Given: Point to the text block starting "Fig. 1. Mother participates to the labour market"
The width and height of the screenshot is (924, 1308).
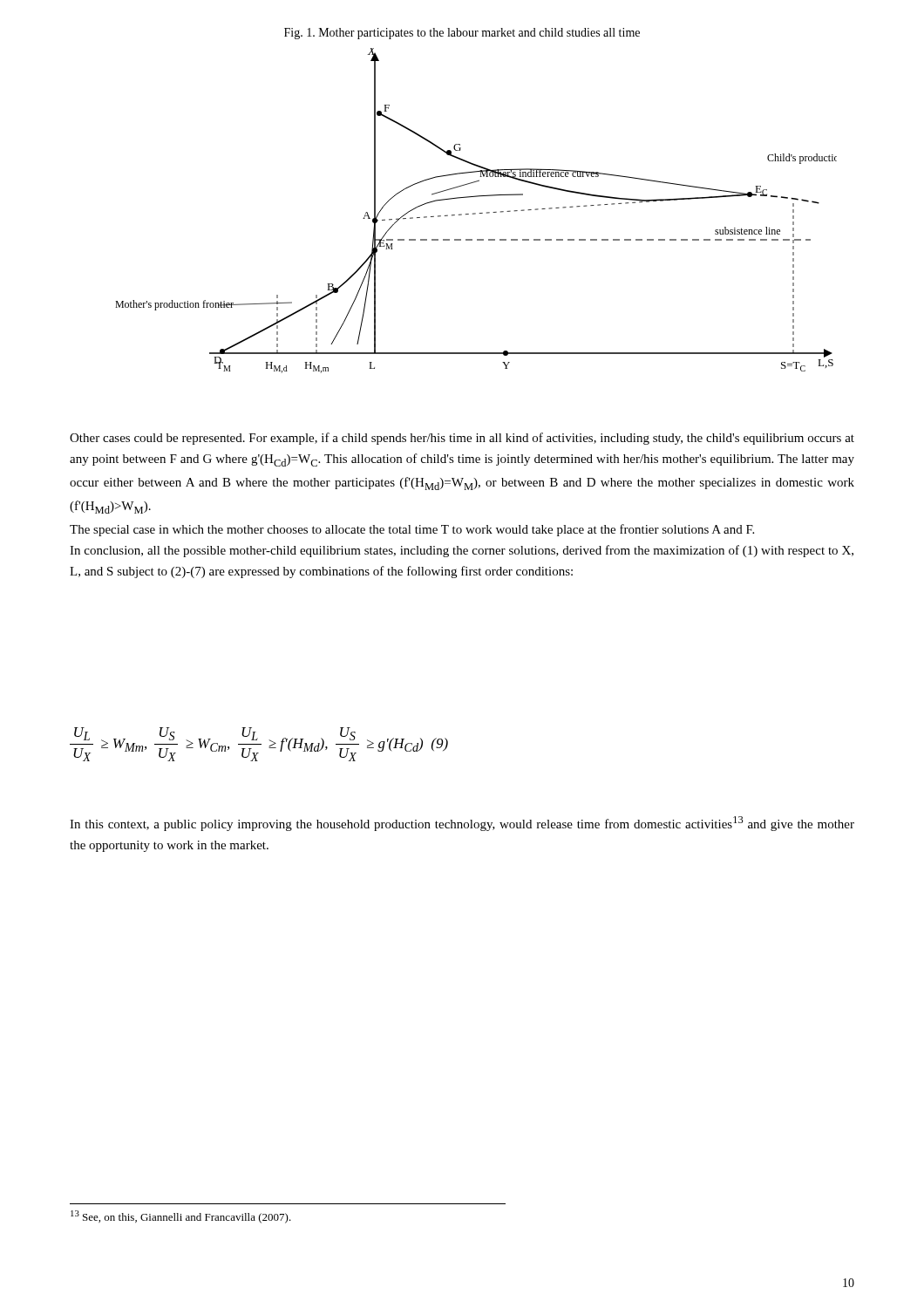Looking at the screenshot, I should [462, 33].
